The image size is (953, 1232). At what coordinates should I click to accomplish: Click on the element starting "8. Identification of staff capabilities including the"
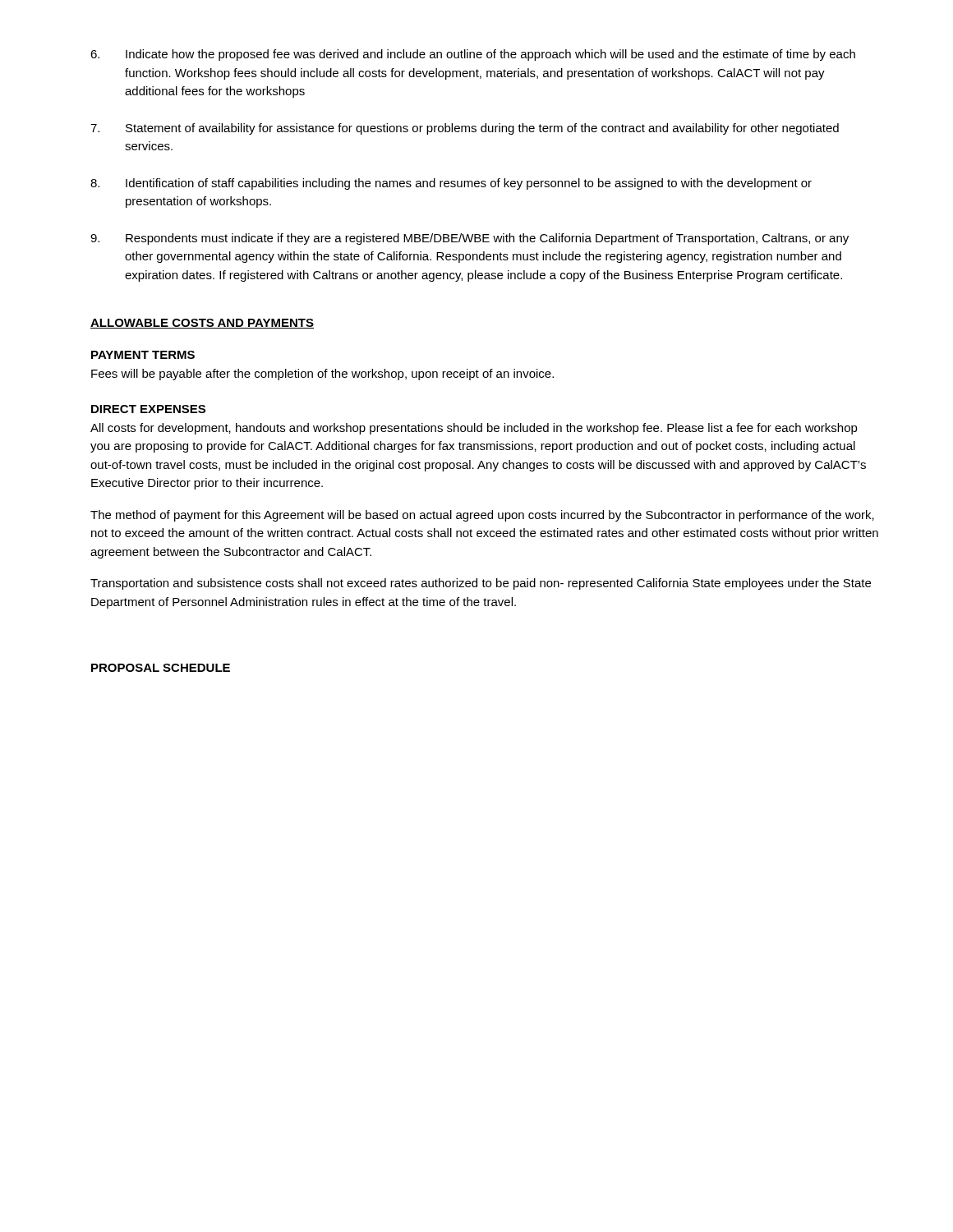[485, 192]
